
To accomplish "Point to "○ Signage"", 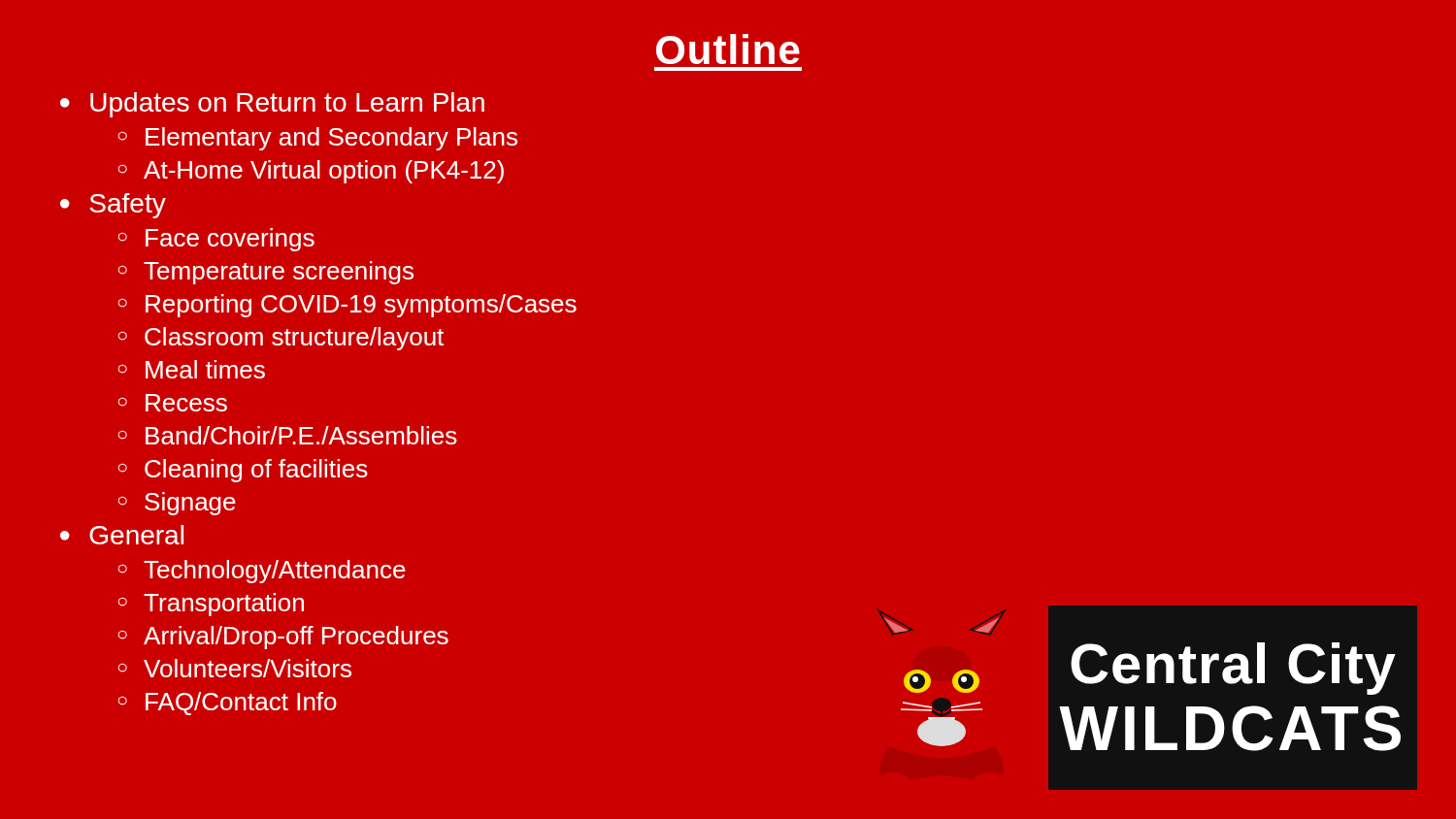I will tap(176, 502).
